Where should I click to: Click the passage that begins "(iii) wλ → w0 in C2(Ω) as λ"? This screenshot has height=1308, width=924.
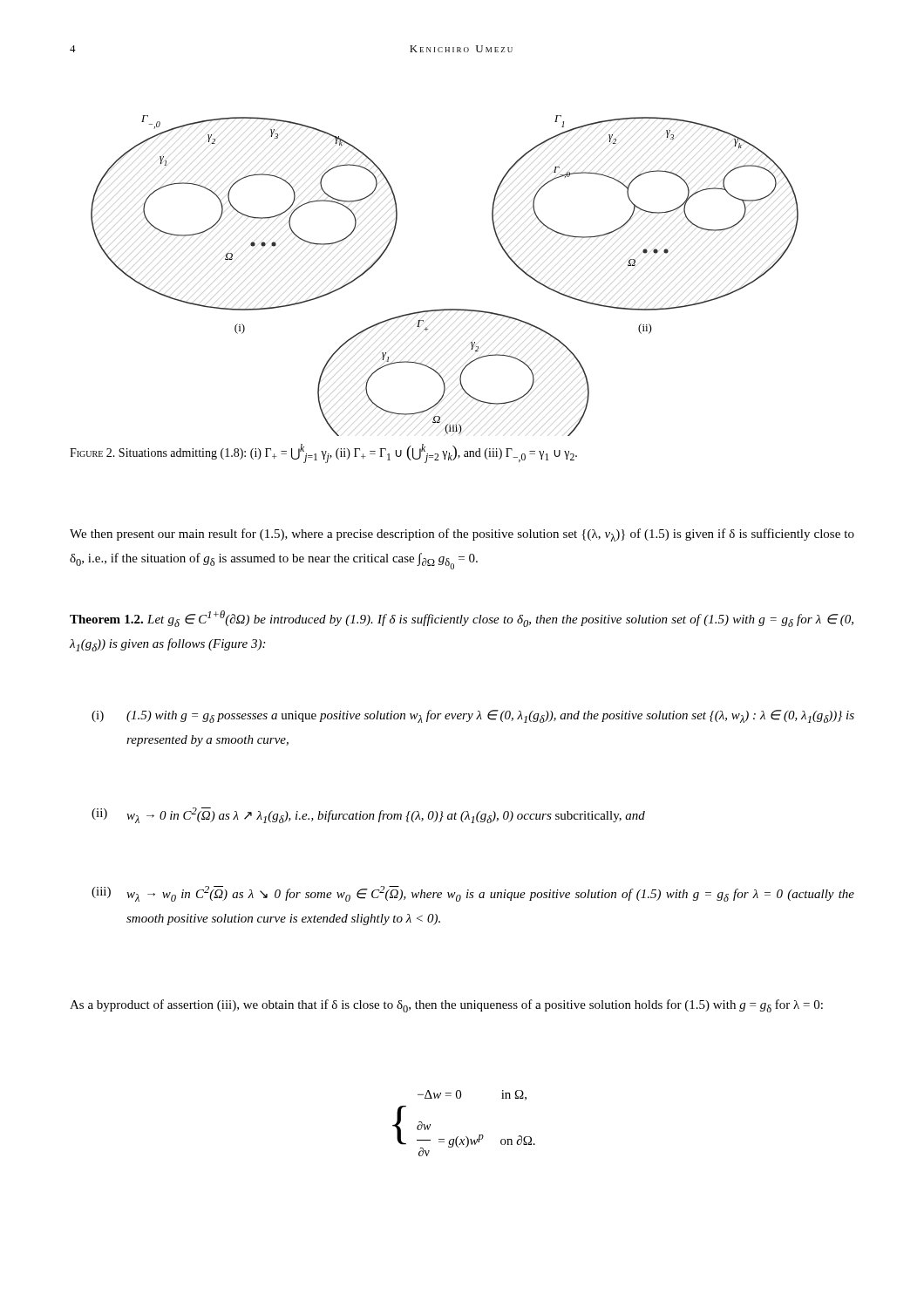(x=473, y=905)
